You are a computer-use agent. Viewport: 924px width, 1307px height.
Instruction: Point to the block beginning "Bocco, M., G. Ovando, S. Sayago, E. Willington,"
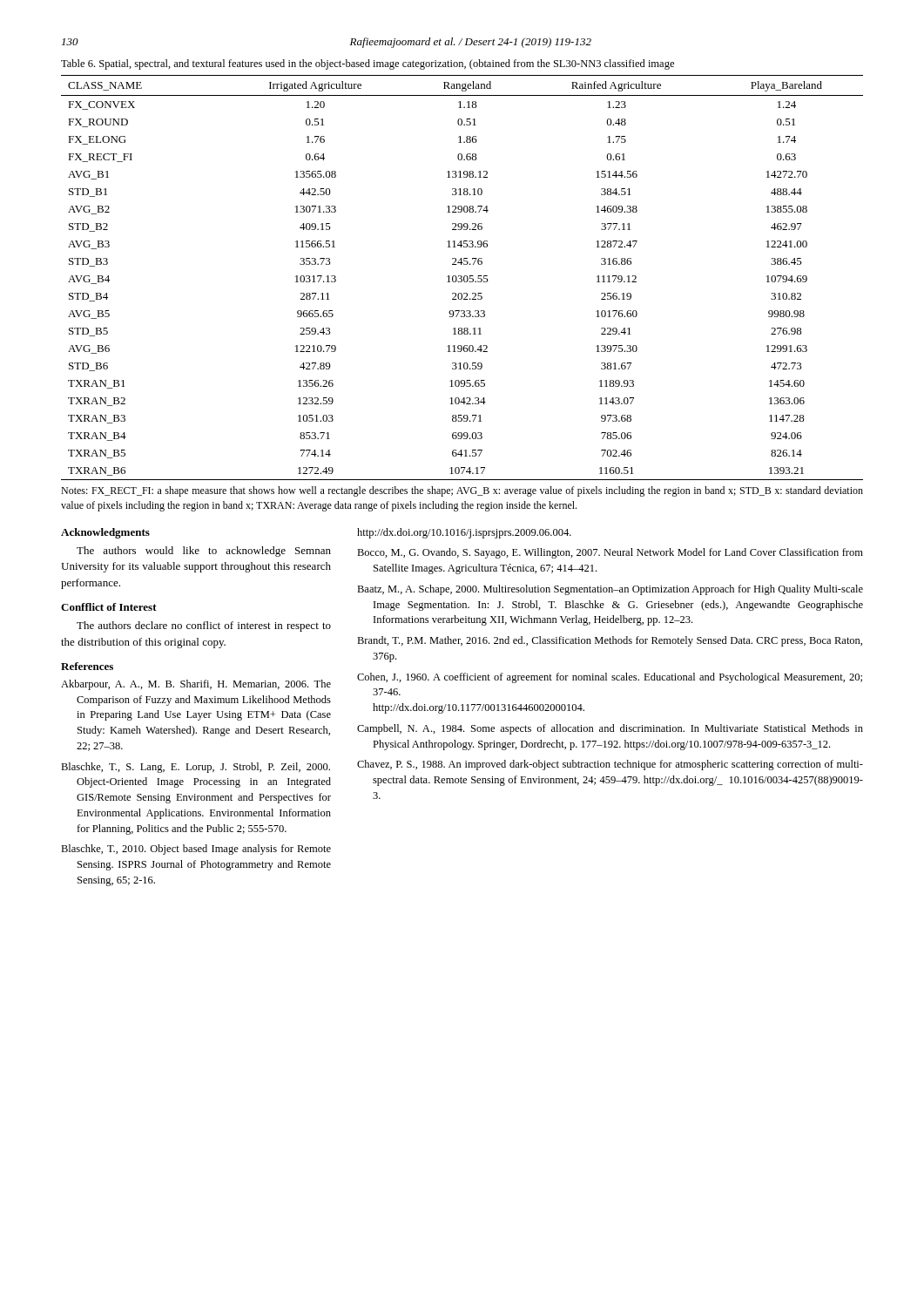610,560
